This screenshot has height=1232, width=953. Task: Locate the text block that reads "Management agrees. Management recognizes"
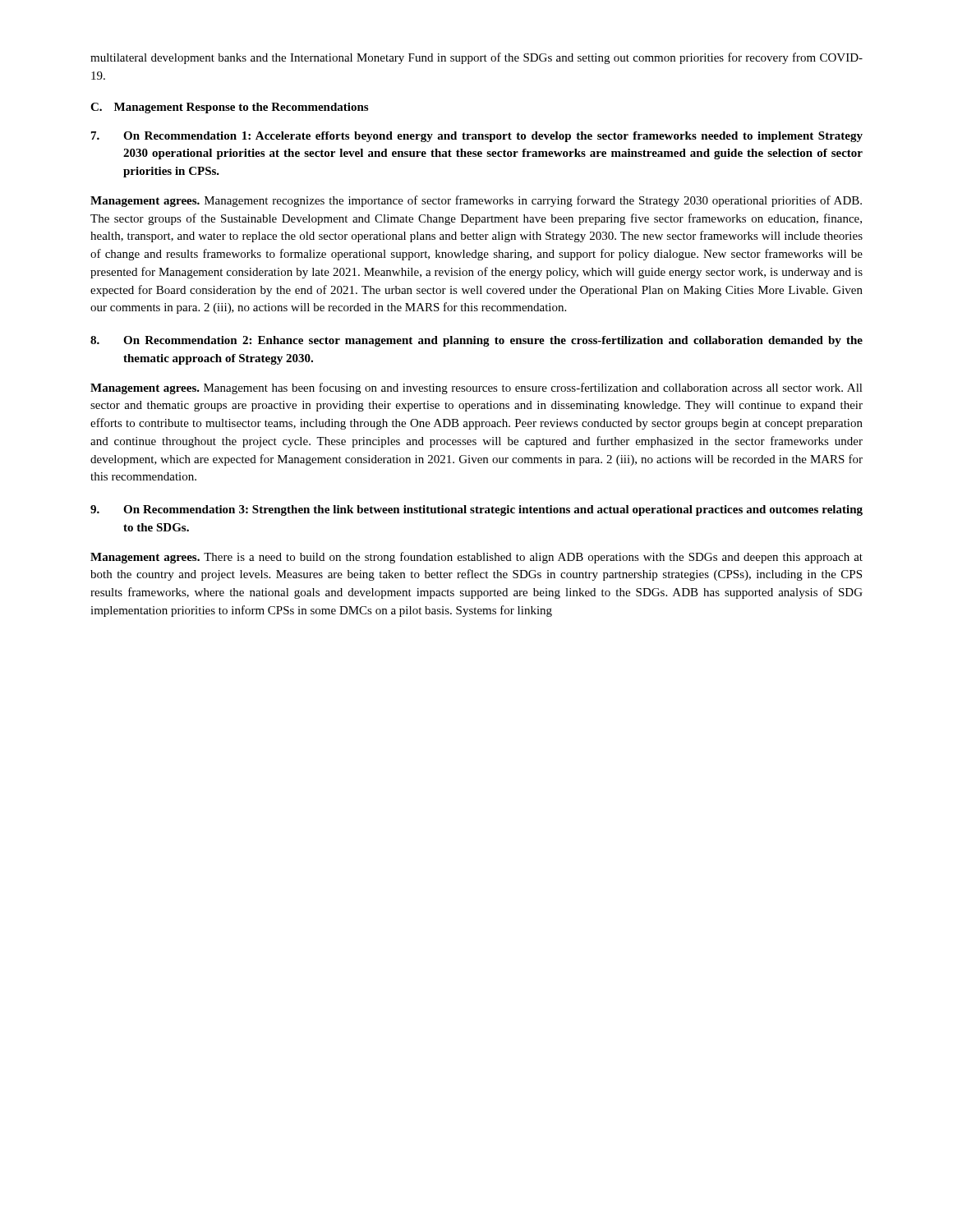(476, 254)
